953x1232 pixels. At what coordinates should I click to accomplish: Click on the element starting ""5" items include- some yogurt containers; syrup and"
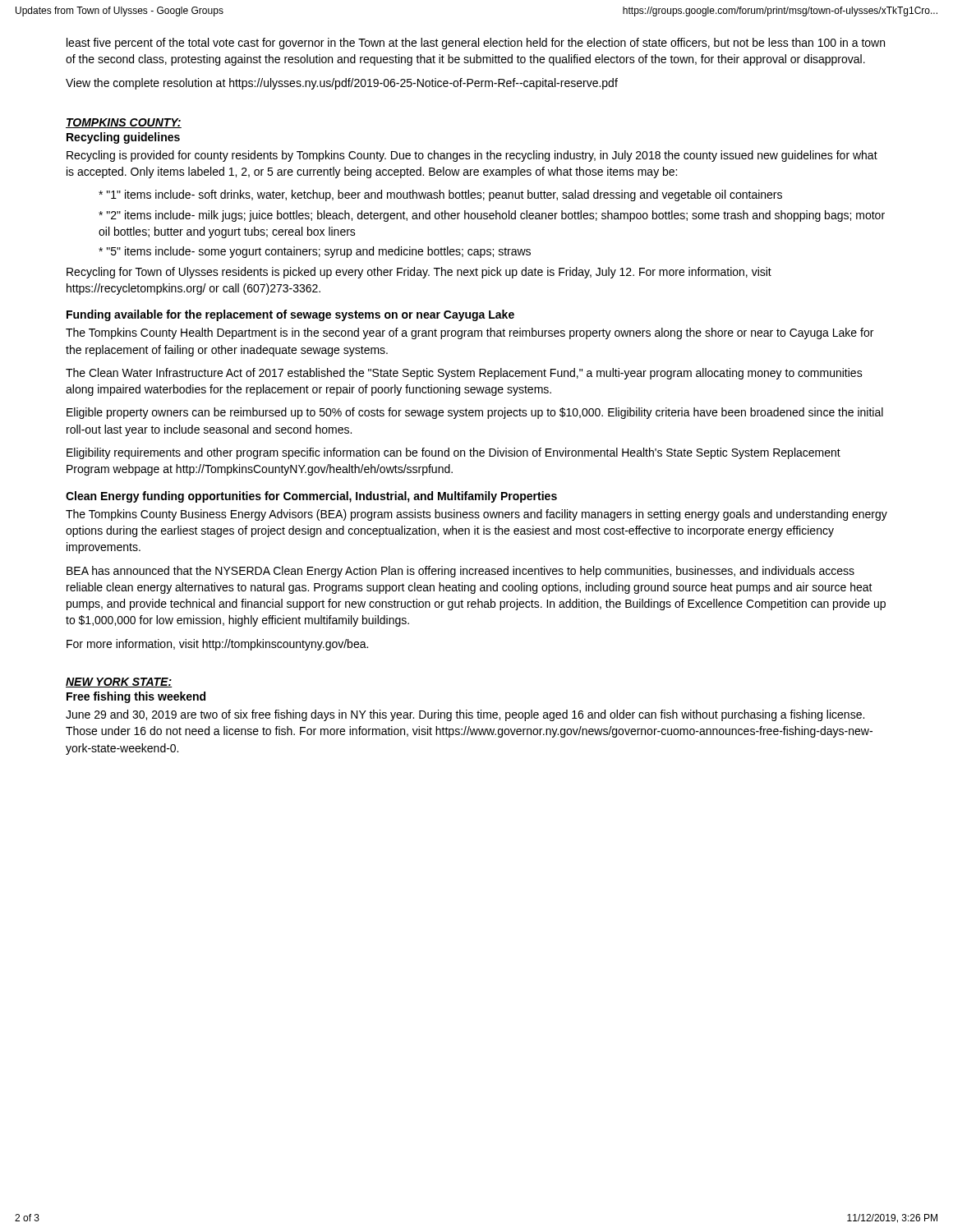pos(315,252)
